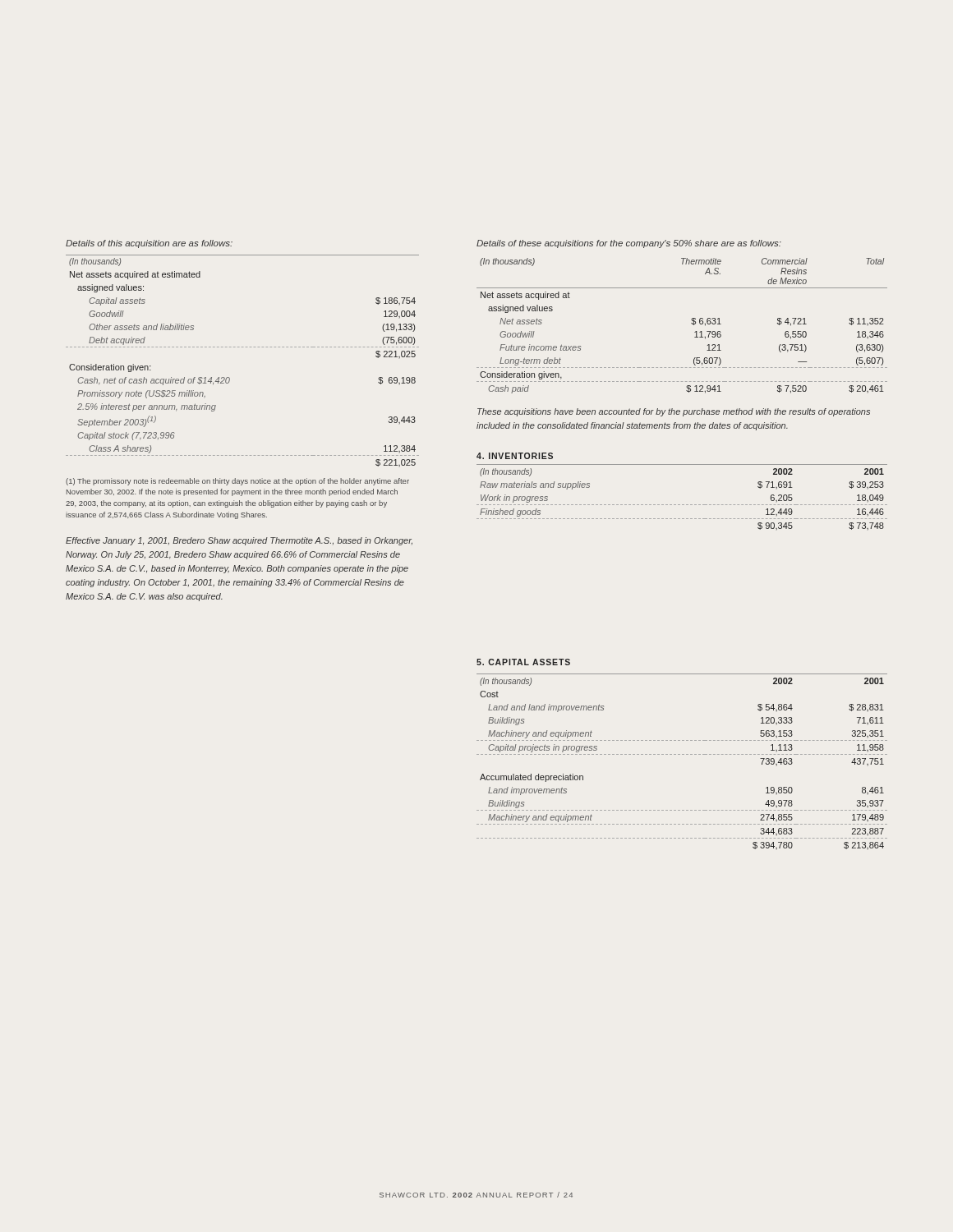Viewport: 953px width, 1232px height.
Task: Click on the table containing "Consideration given:"
Action: (242, 362)
